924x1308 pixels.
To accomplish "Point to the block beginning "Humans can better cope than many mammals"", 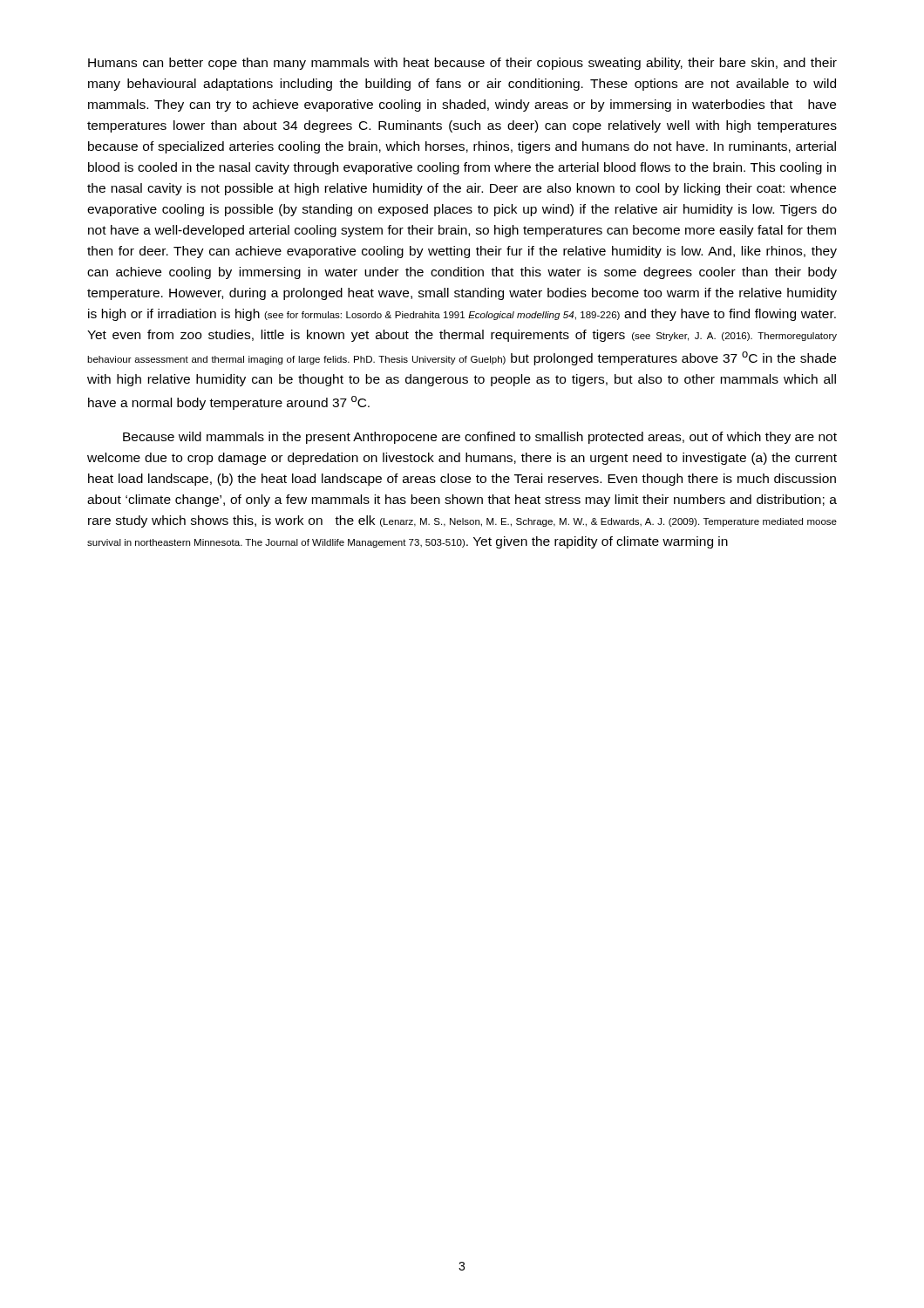I will (x=462, y=302).
